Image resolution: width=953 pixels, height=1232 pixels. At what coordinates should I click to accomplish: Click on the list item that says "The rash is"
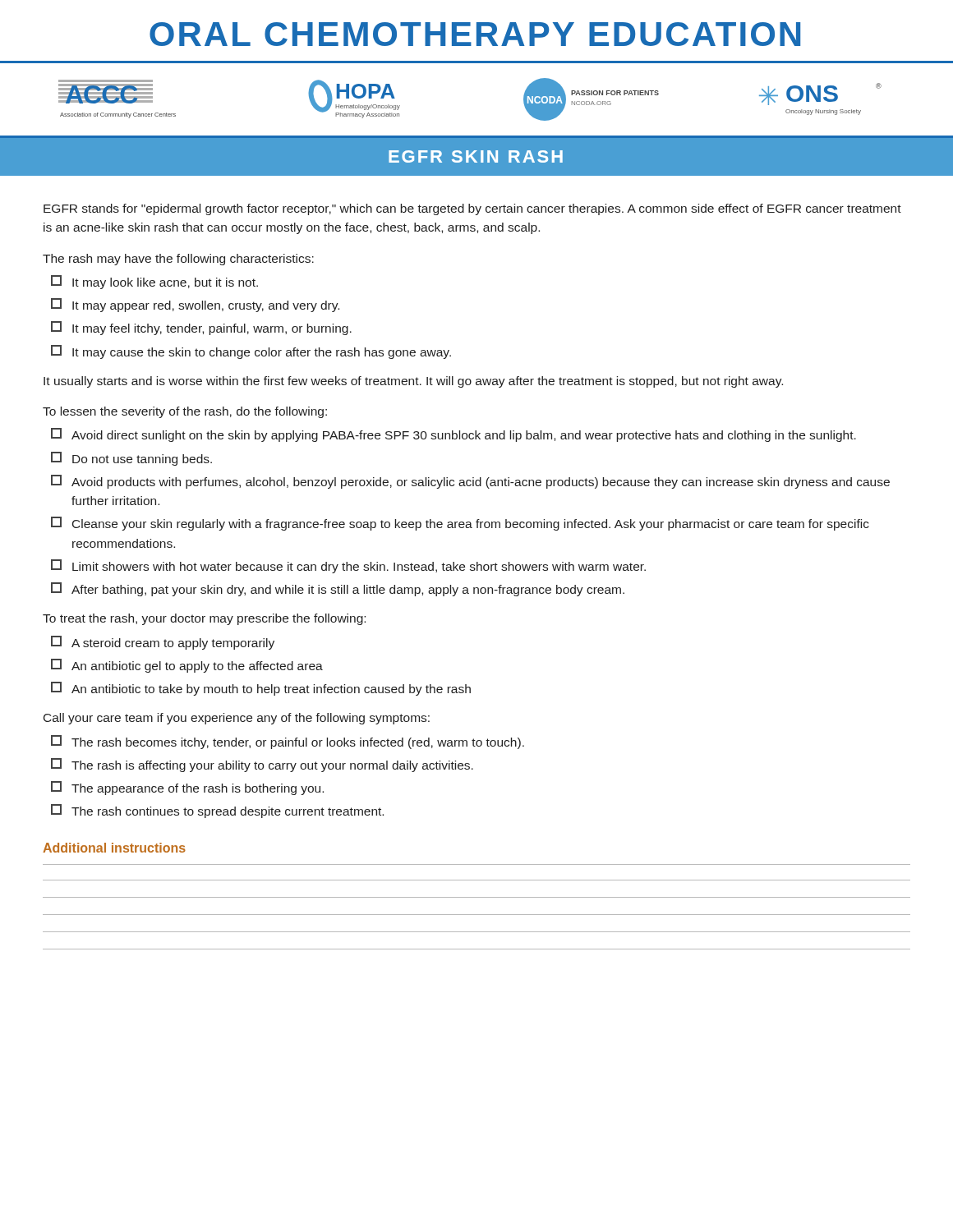(x=481, y=765)
